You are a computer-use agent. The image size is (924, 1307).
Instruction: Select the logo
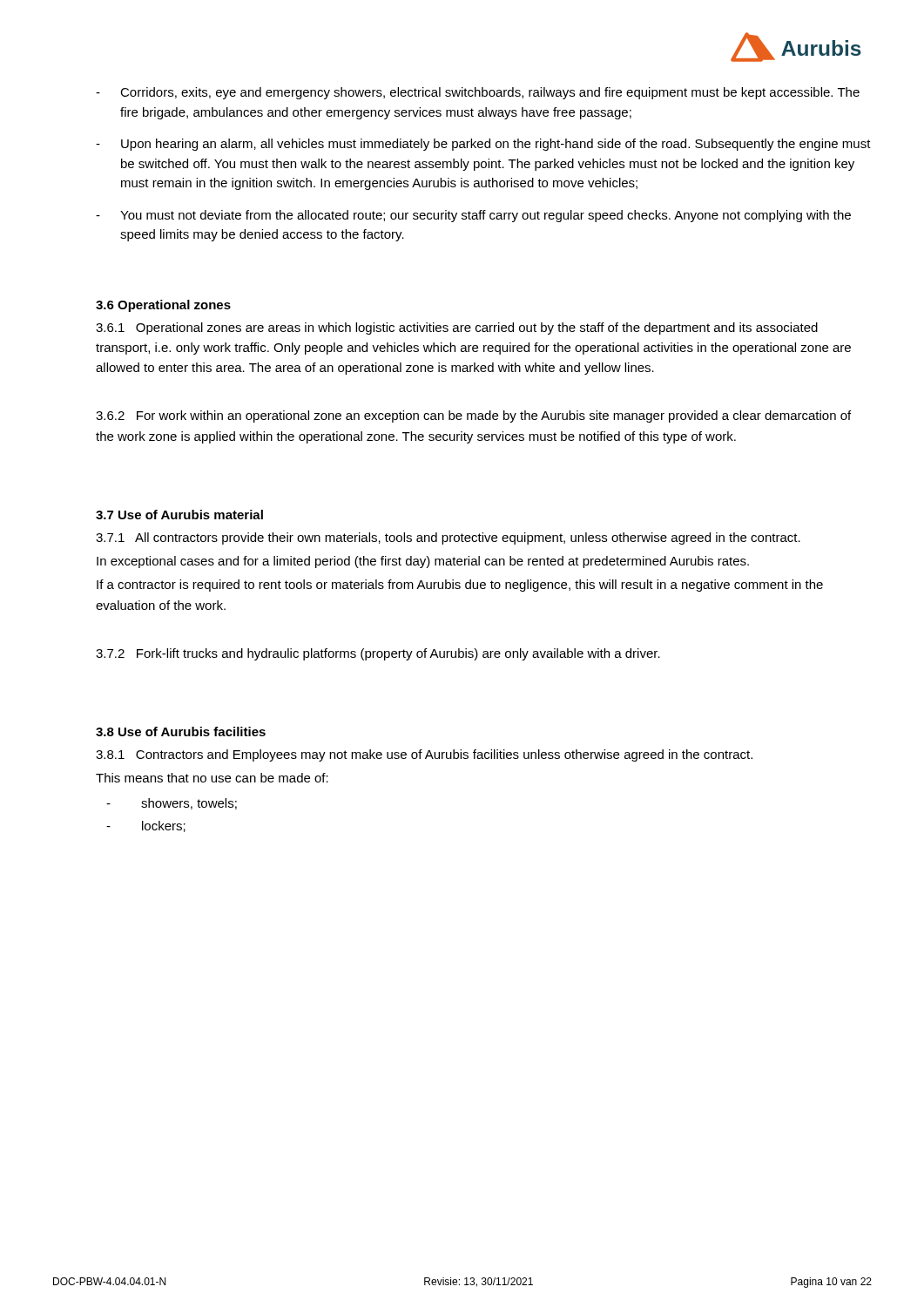(804, 48)
